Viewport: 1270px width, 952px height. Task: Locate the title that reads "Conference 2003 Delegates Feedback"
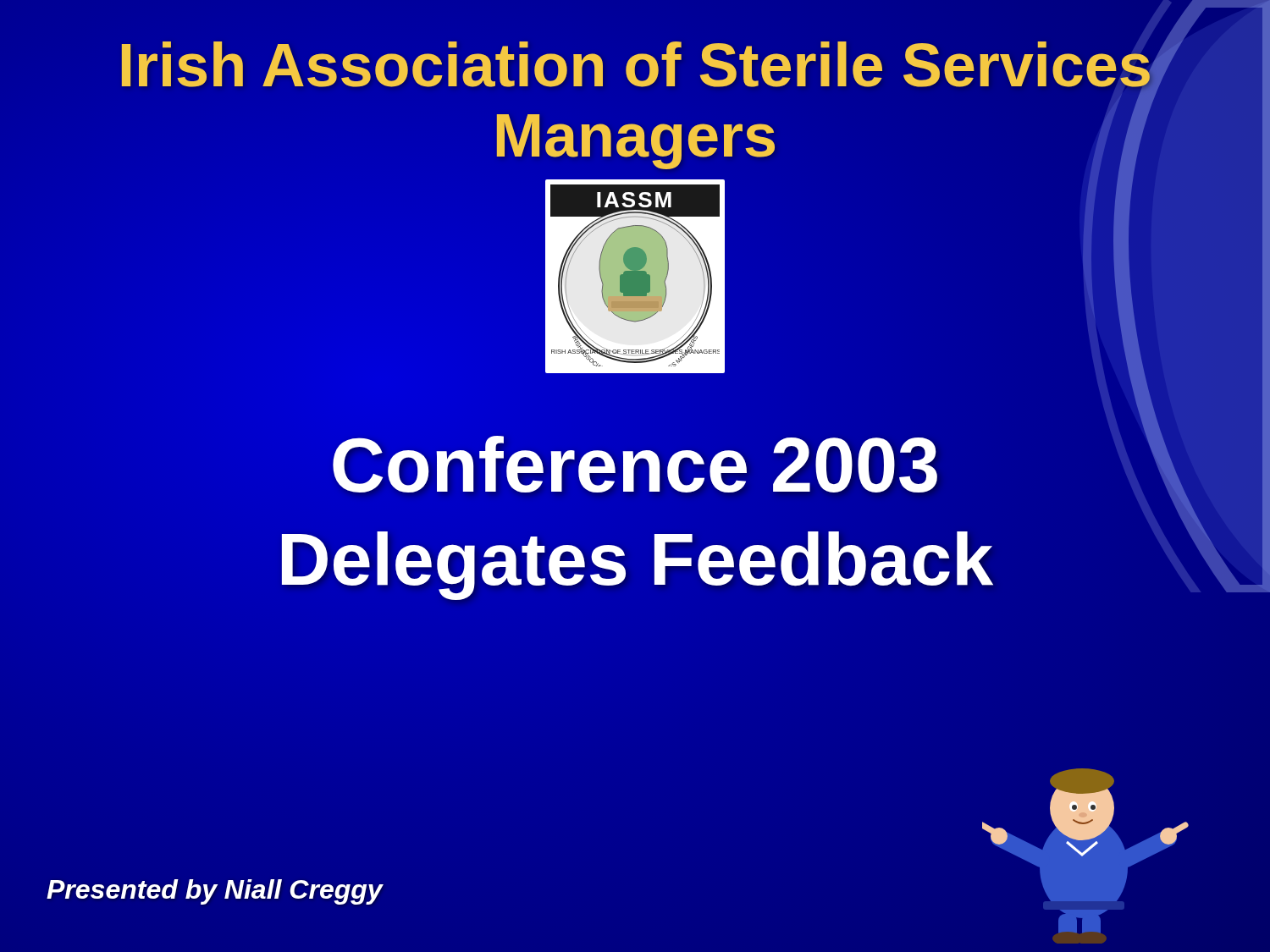pyautogui.click(x=635, y=513)
